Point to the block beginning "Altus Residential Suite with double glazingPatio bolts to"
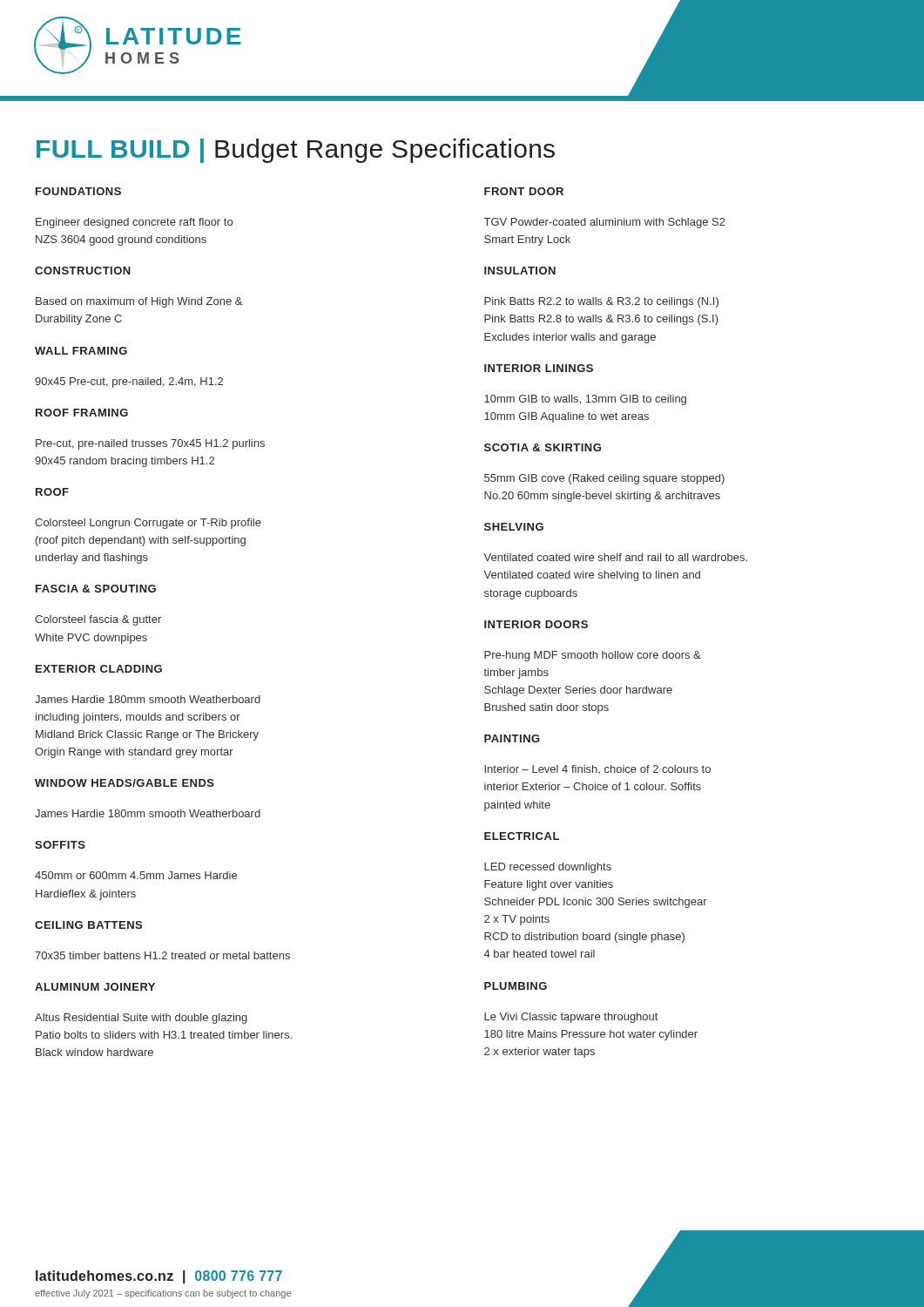The width and height of the screenshot is (924, 1307). point(238,1035)
